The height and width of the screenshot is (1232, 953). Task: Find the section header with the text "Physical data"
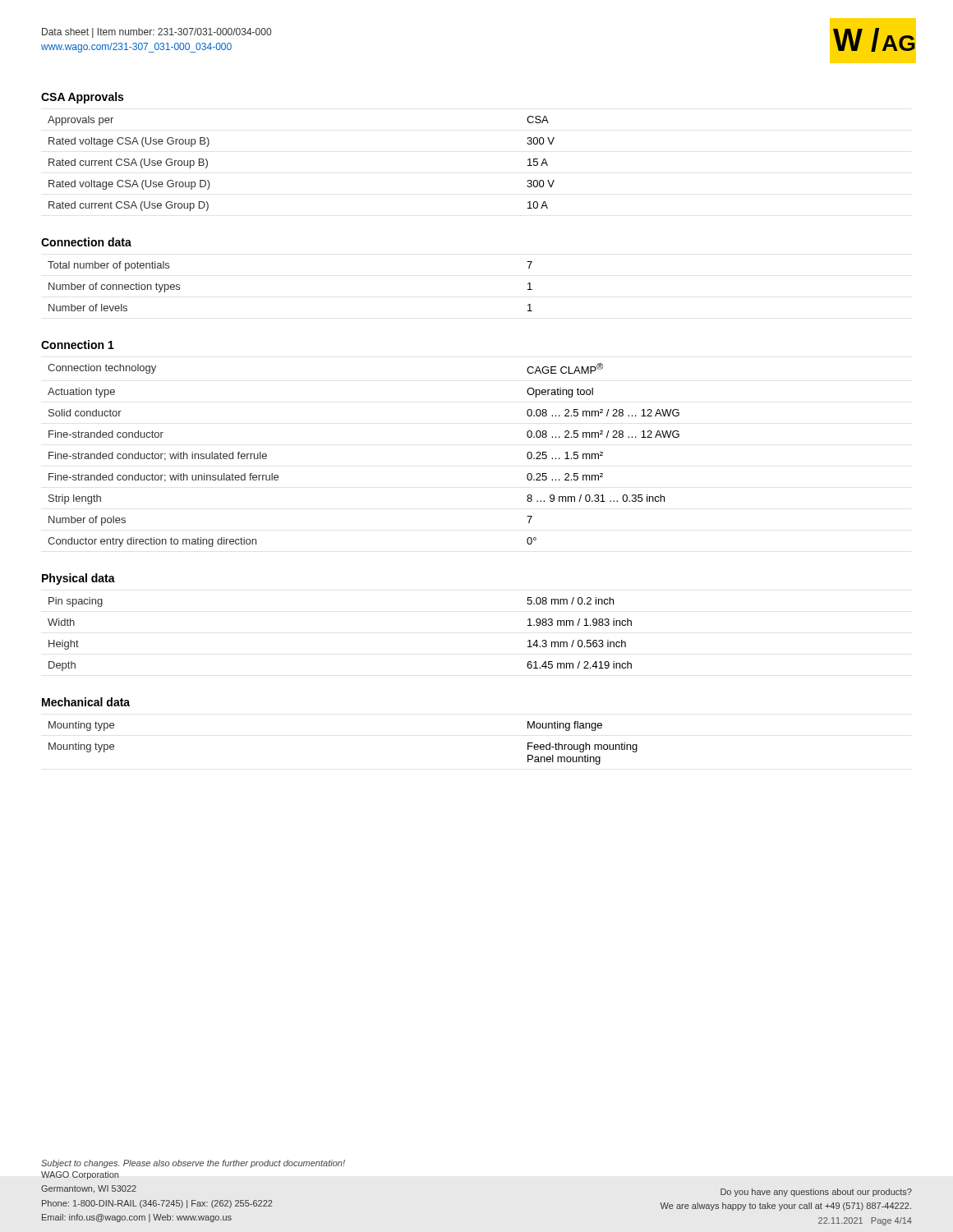[78, 578]
